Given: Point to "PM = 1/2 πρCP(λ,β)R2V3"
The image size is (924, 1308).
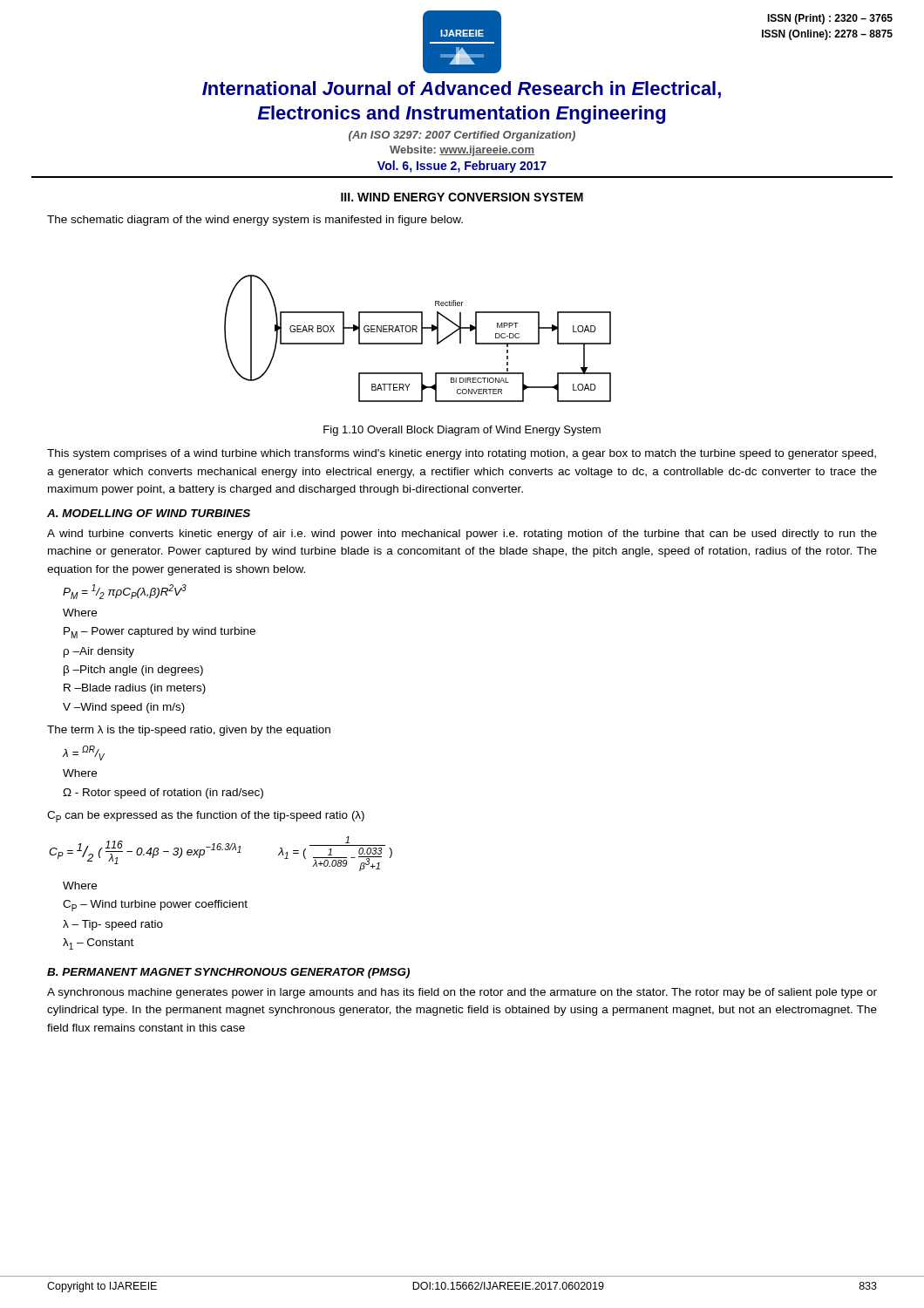Looking at the screenshot, I should [124, 592].
